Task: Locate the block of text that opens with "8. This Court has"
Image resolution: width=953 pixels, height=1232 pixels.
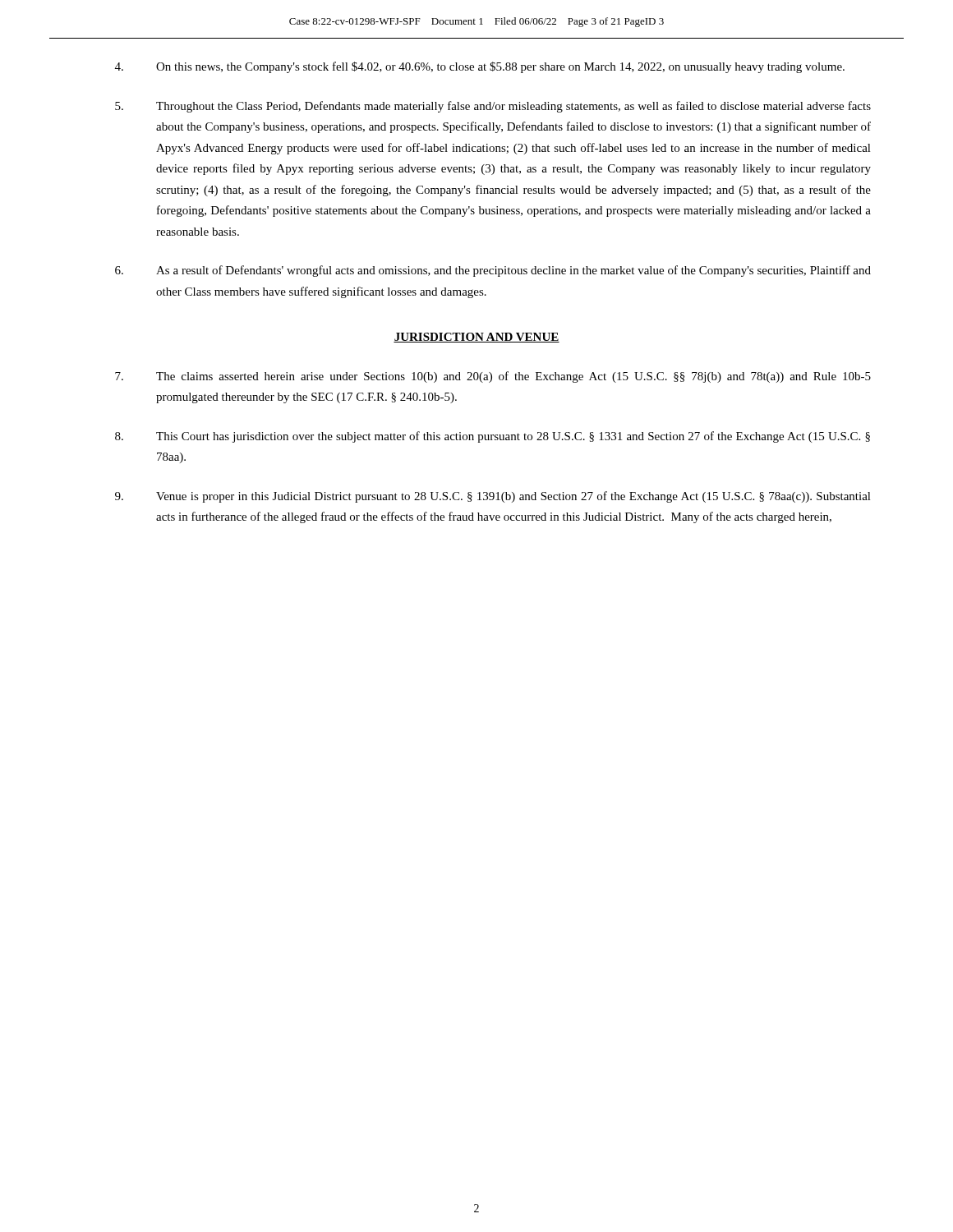Action: click(476, 447)
